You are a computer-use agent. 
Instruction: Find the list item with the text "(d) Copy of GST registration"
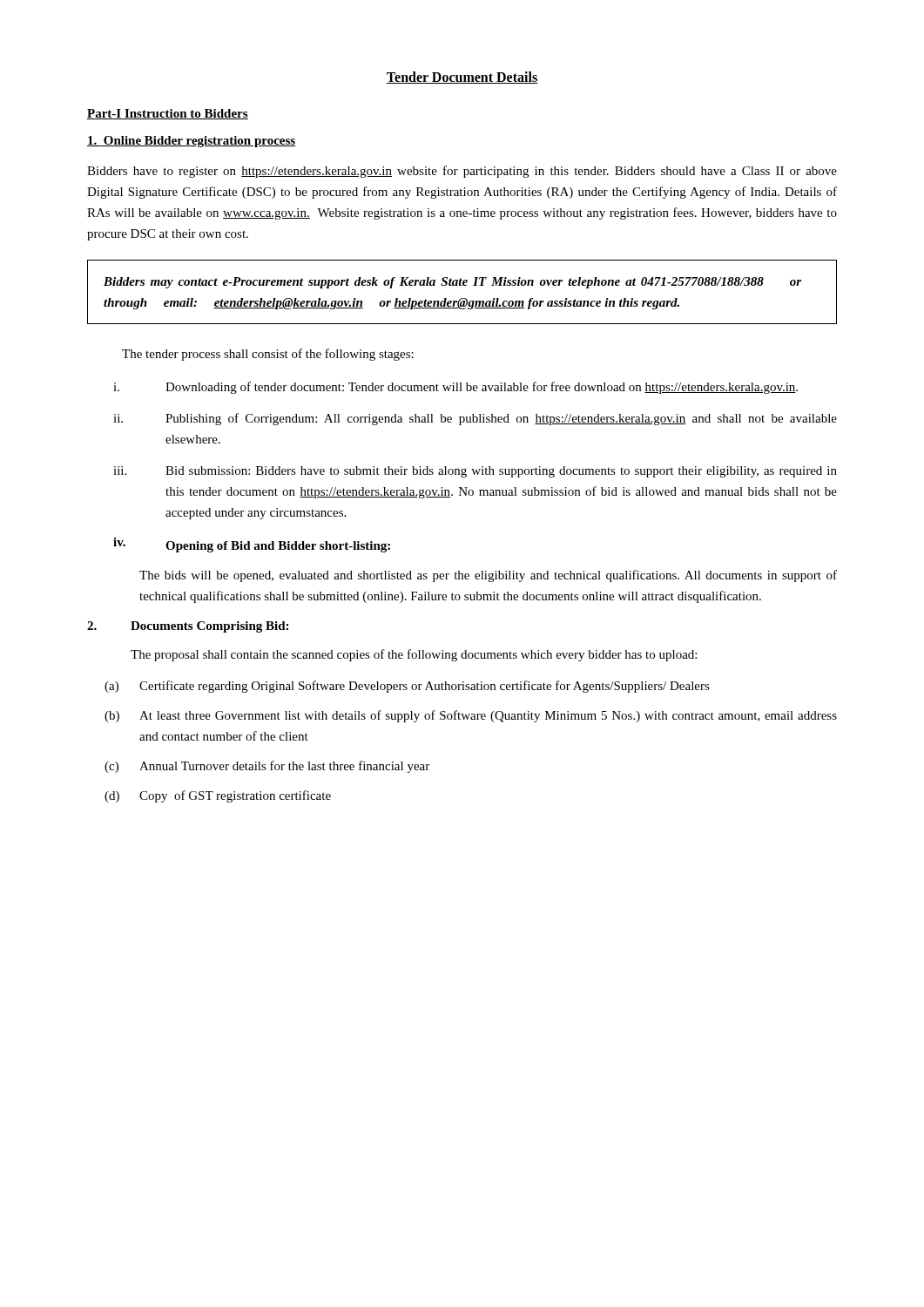pos(218,796)
